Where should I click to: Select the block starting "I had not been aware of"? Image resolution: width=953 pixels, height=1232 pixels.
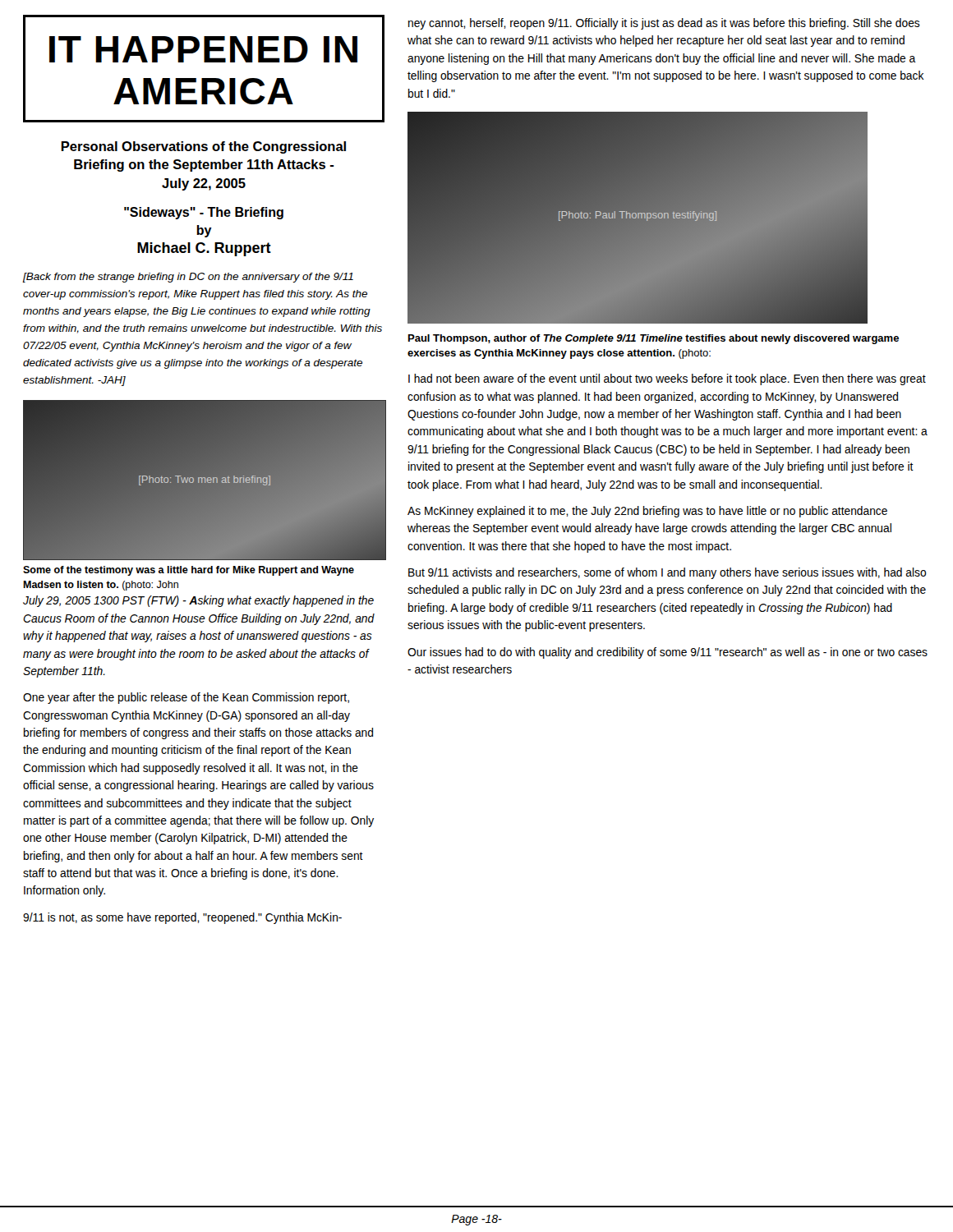click(669, 432)
